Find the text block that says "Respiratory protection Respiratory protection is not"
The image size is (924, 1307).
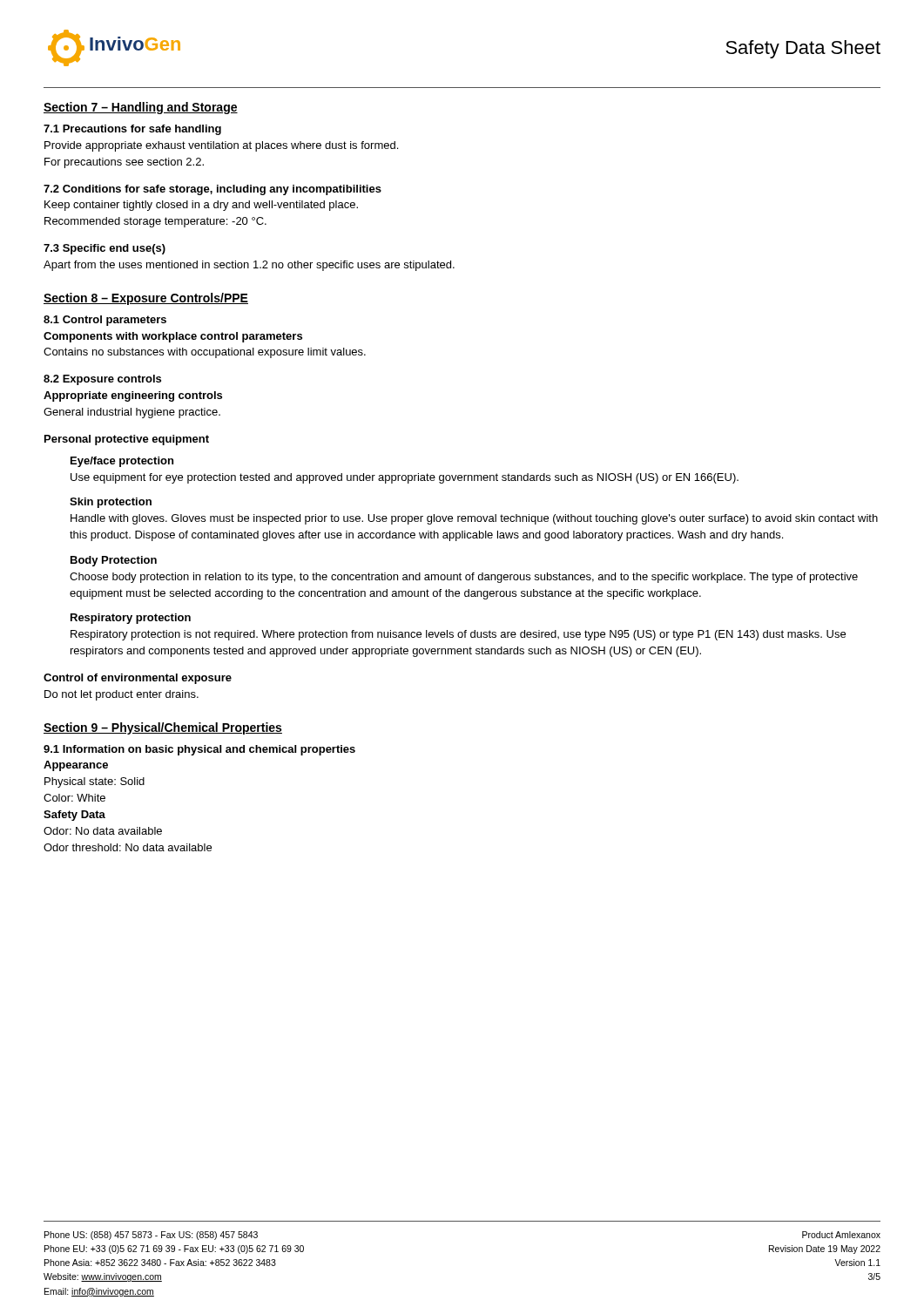pos(458,634)
